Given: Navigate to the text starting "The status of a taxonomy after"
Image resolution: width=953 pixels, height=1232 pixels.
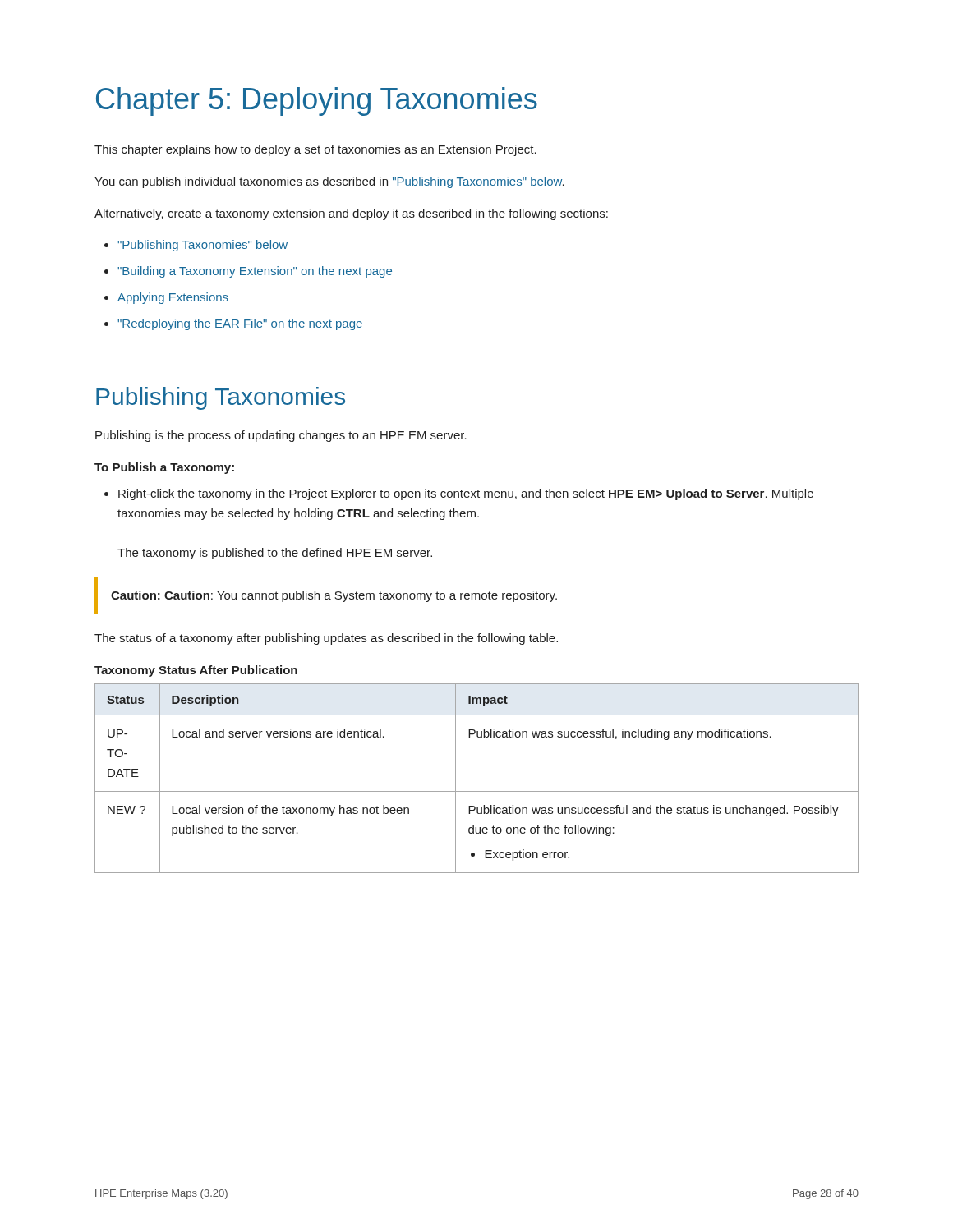Looking at the screenshot, I should (476, 638).
